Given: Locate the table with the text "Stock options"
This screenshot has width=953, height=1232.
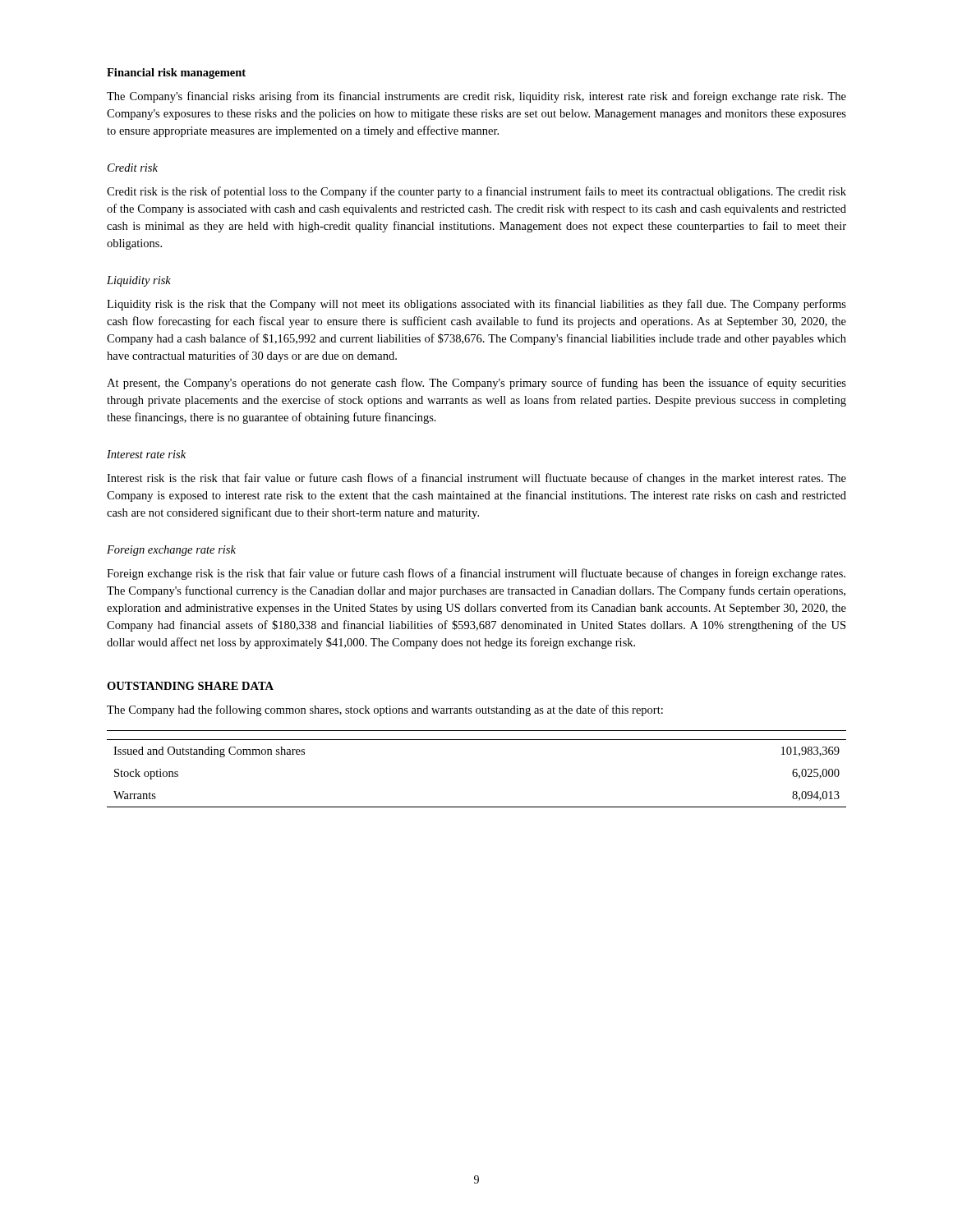Looking at the screenshot, I should coord(476,769).
